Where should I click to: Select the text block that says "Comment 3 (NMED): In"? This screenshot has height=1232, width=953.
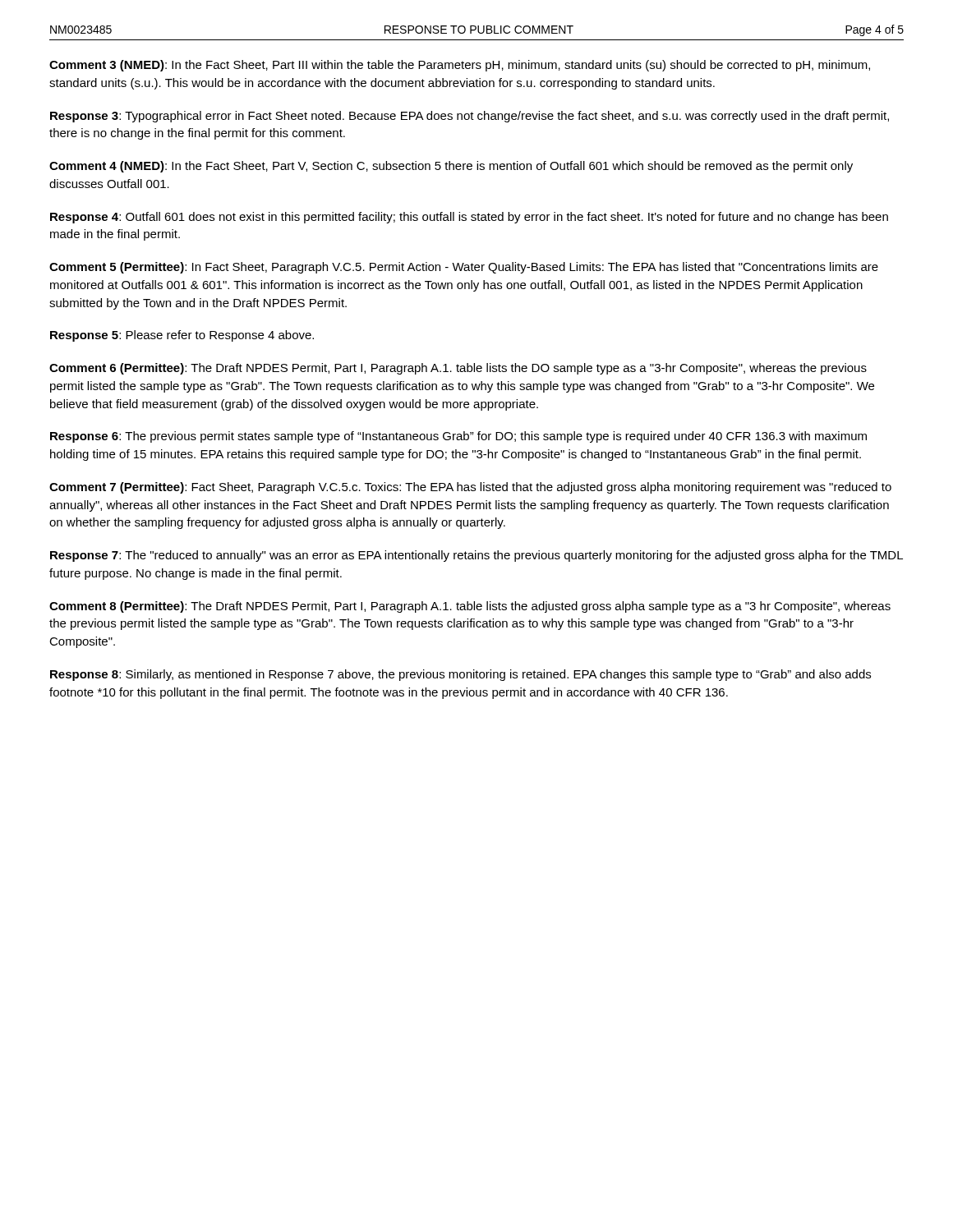pyautogui.click(x=460, y=73)
